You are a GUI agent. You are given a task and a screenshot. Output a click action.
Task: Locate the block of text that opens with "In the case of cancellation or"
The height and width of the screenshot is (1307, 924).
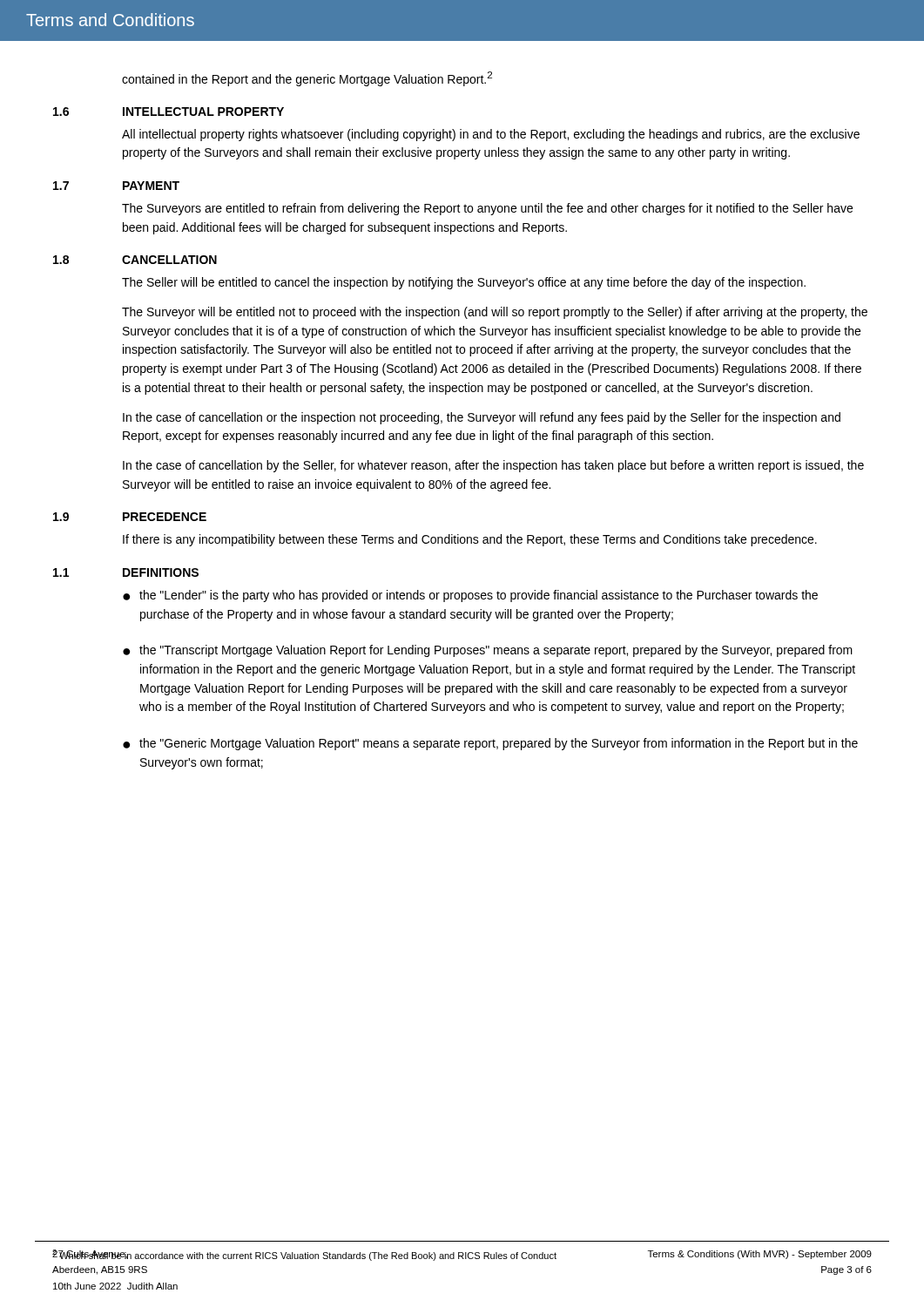497,427
